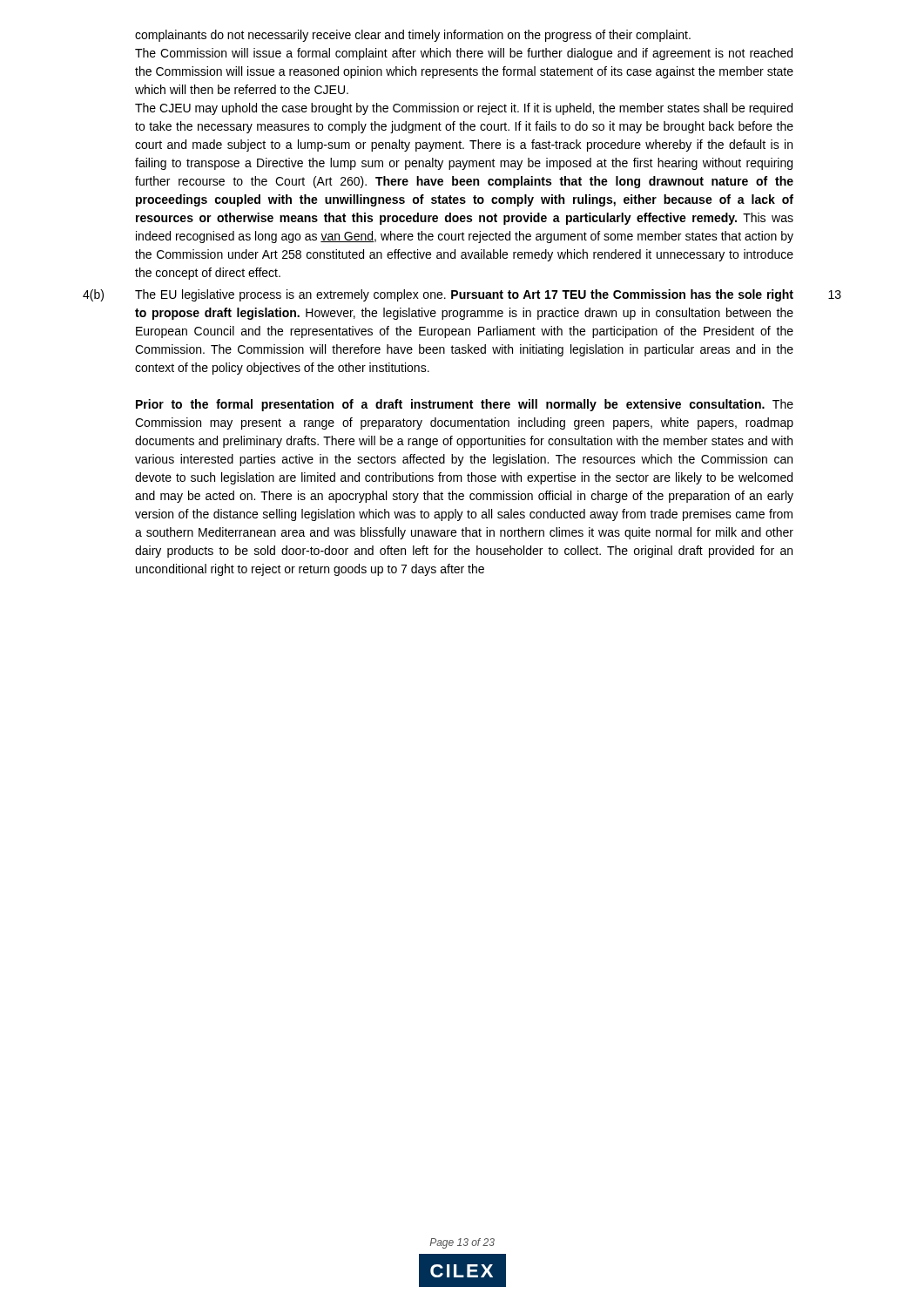Click on the element starting "4(b) The EU legislative"

[462, 432]
